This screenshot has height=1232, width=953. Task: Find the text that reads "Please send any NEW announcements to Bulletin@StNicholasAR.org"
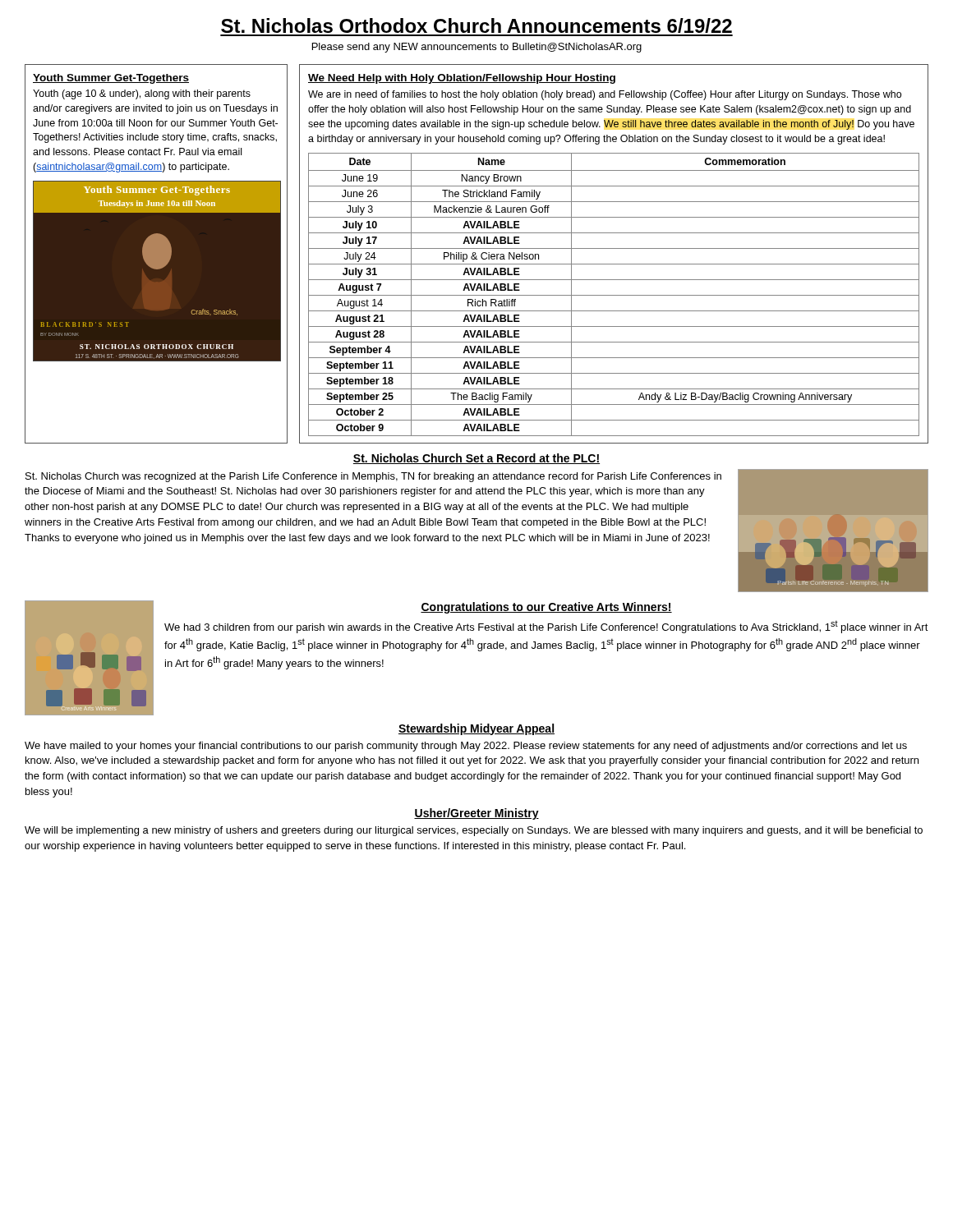(x=476, y=46)
